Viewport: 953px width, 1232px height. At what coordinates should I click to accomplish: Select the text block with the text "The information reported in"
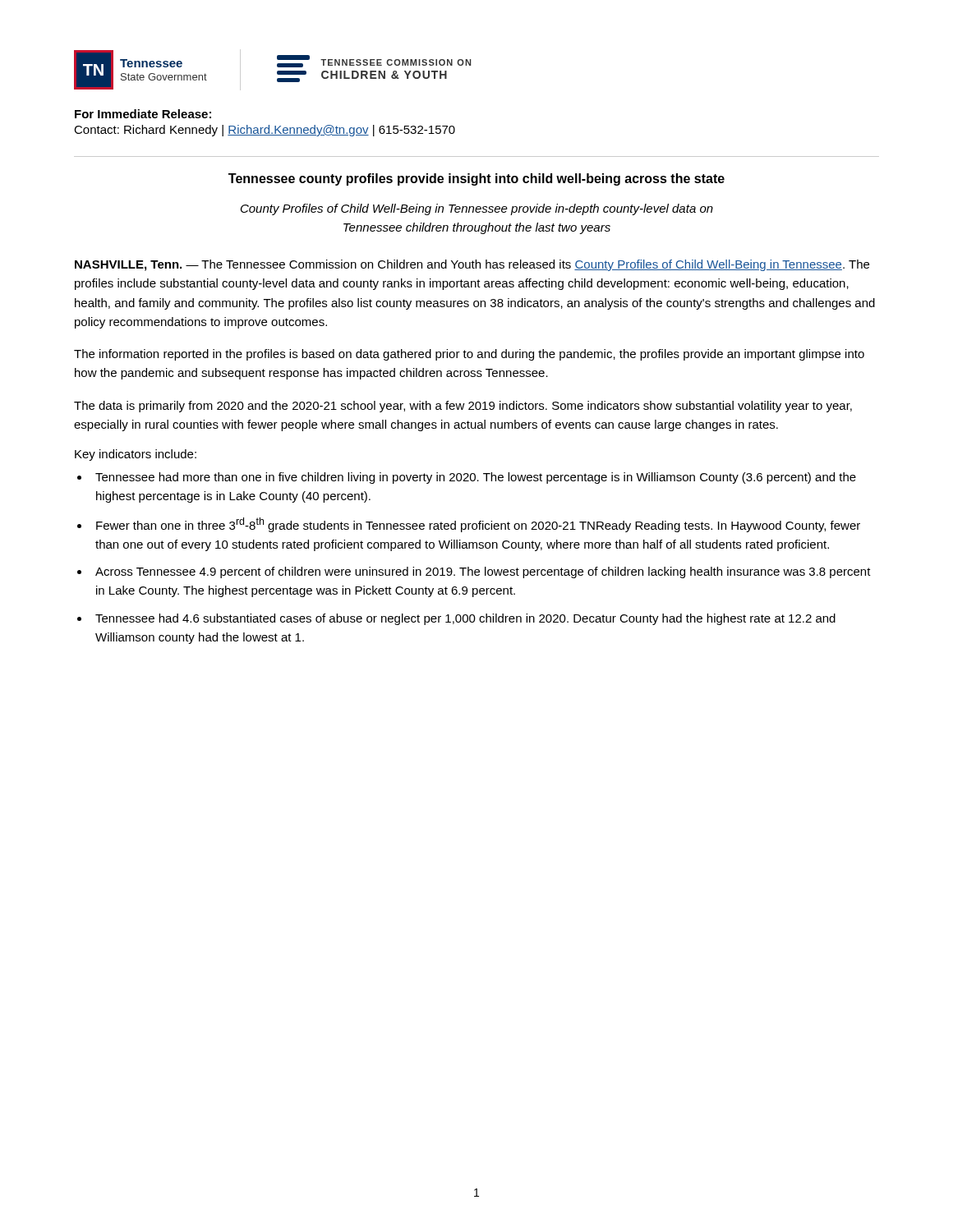pyautogui.click(x=469, y=363)
